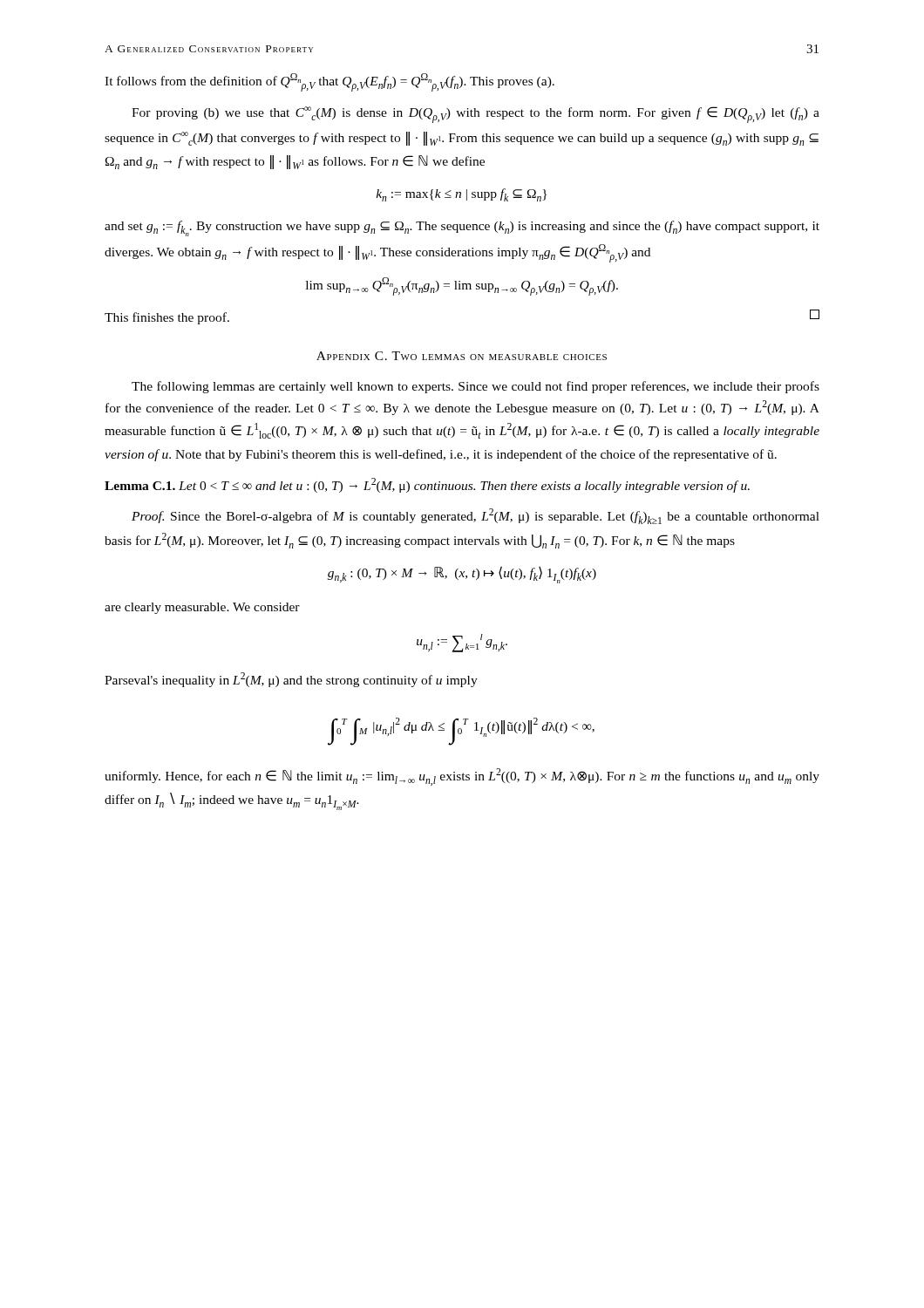Find the text block starting "For proving (b)"
924x1308 pixels.
(x=462, y=138)
